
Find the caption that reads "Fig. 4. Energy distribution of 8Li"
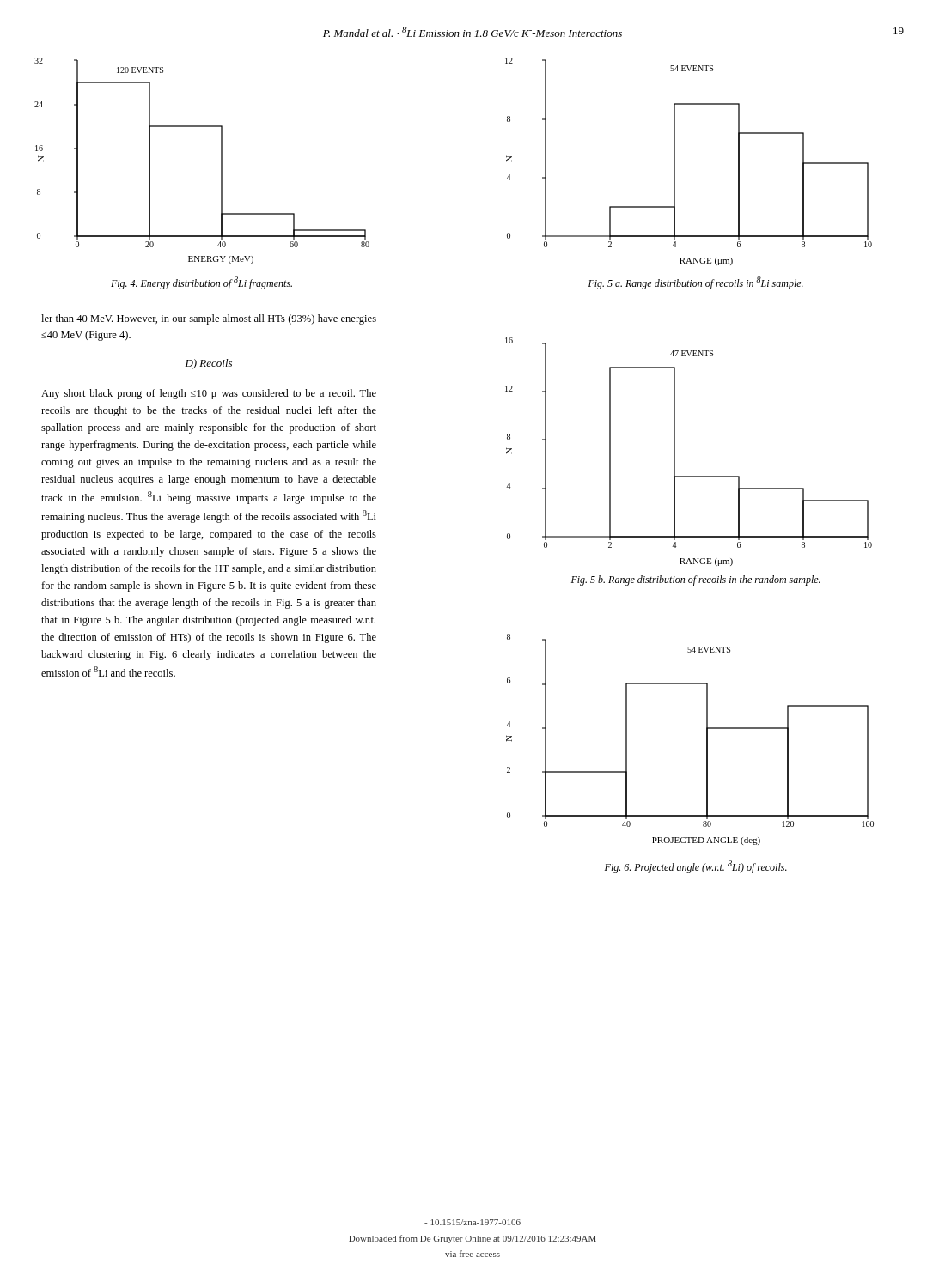[202, 282]
